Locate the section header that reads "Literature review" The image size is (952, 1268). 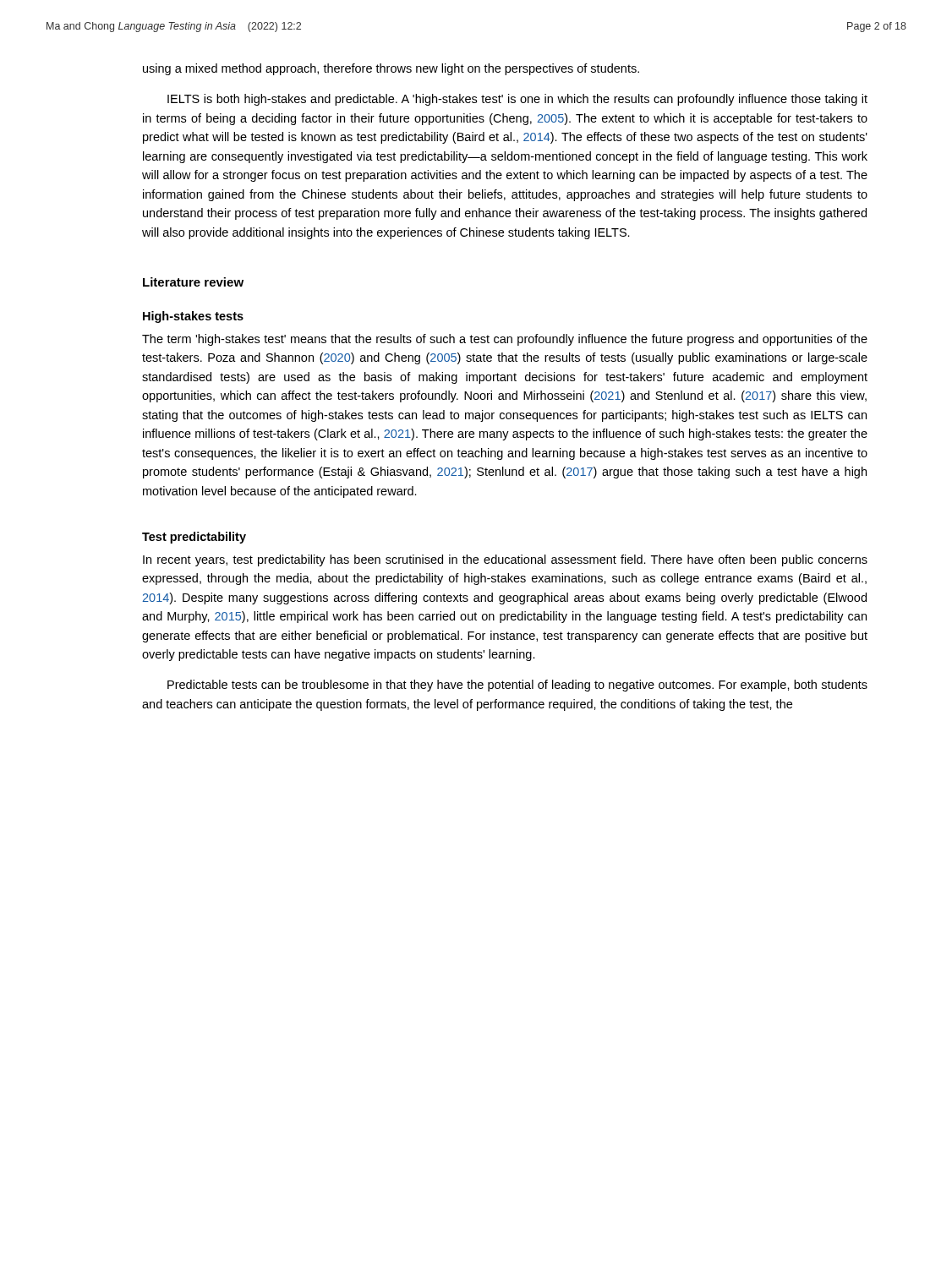pos(193,282)
